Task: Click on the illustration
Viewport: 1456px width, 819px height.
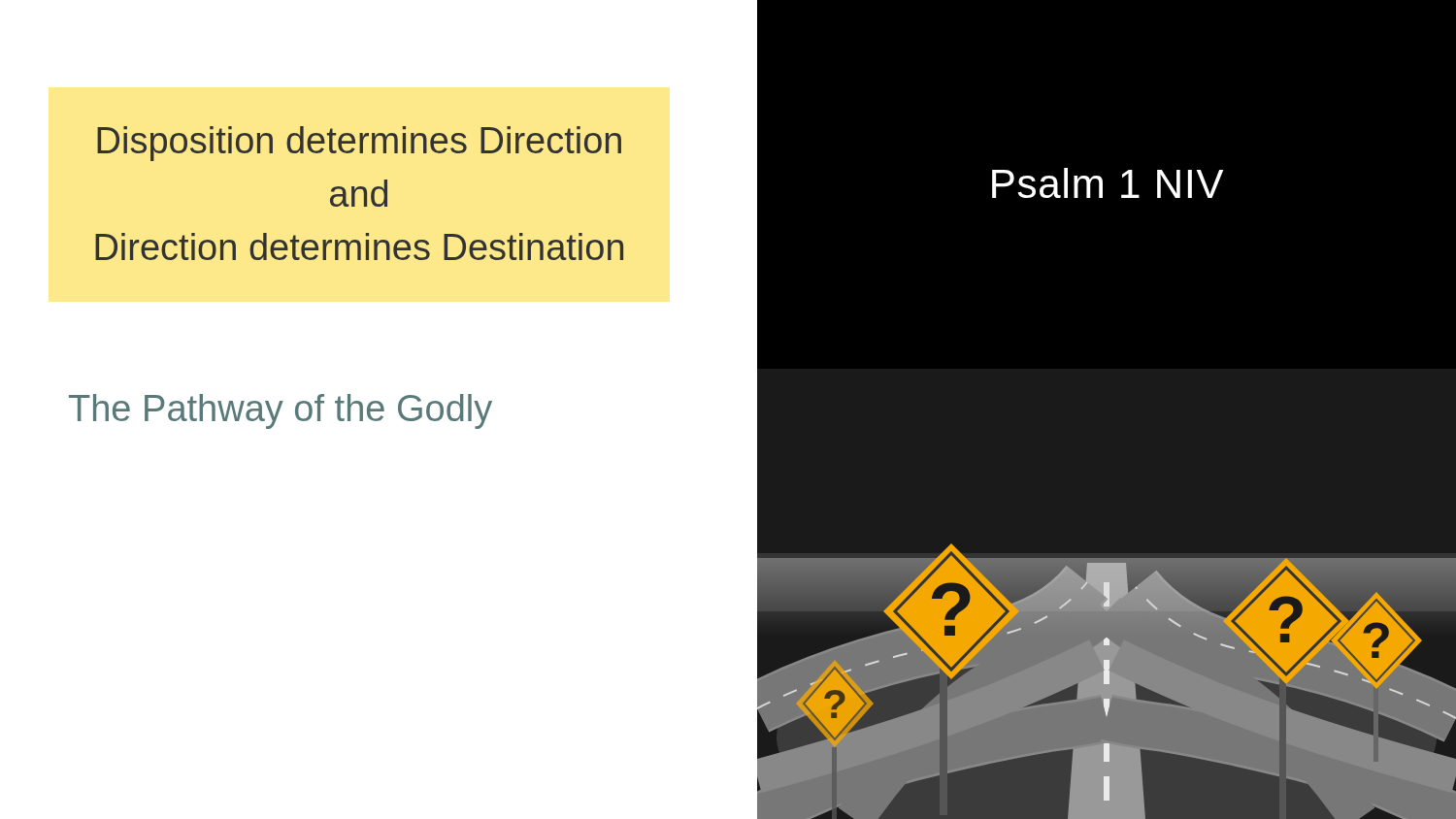Action: click(x=1107, y=594)
